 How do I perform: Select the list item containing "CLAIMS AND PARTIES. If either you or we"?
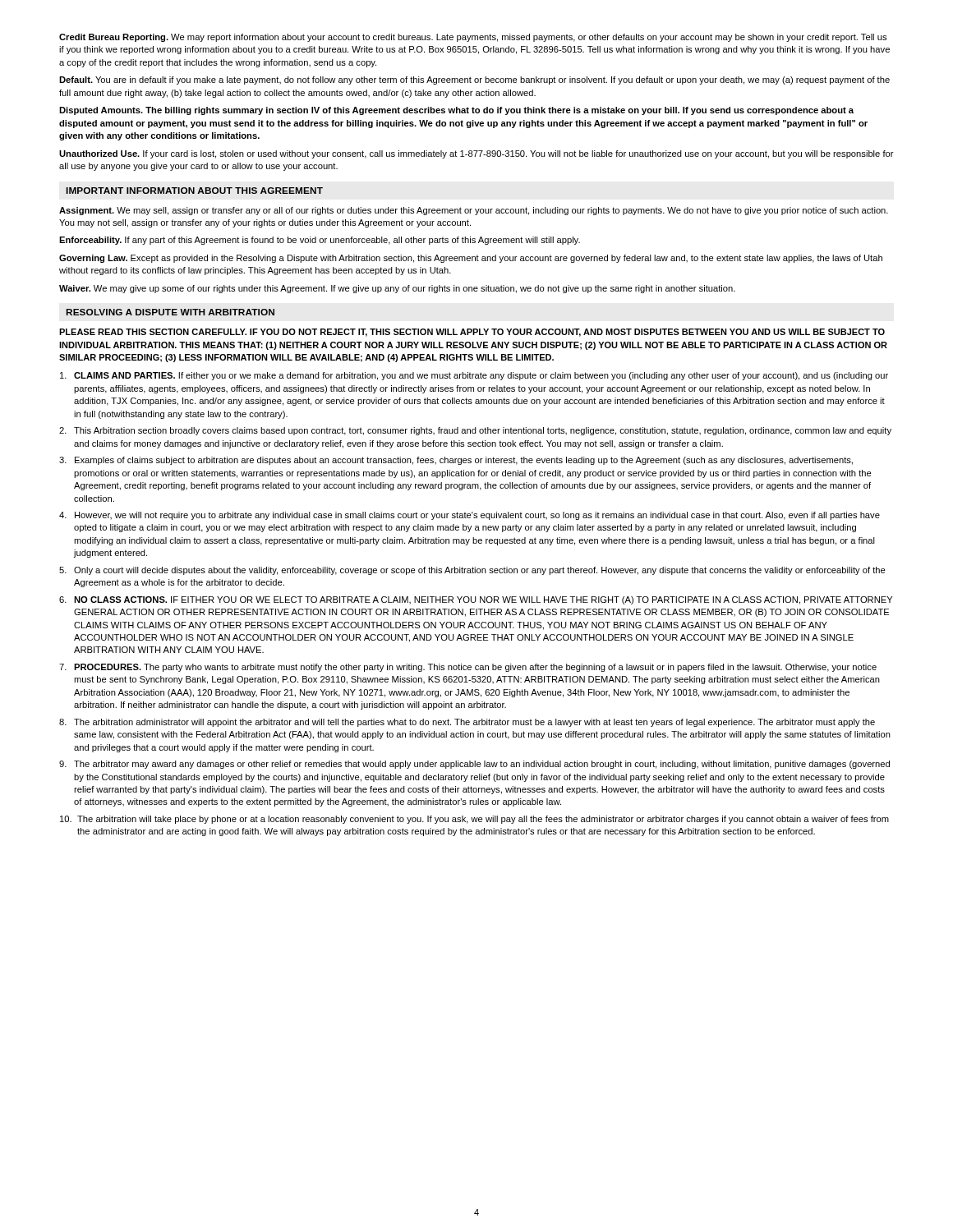[x=476, y=395]
